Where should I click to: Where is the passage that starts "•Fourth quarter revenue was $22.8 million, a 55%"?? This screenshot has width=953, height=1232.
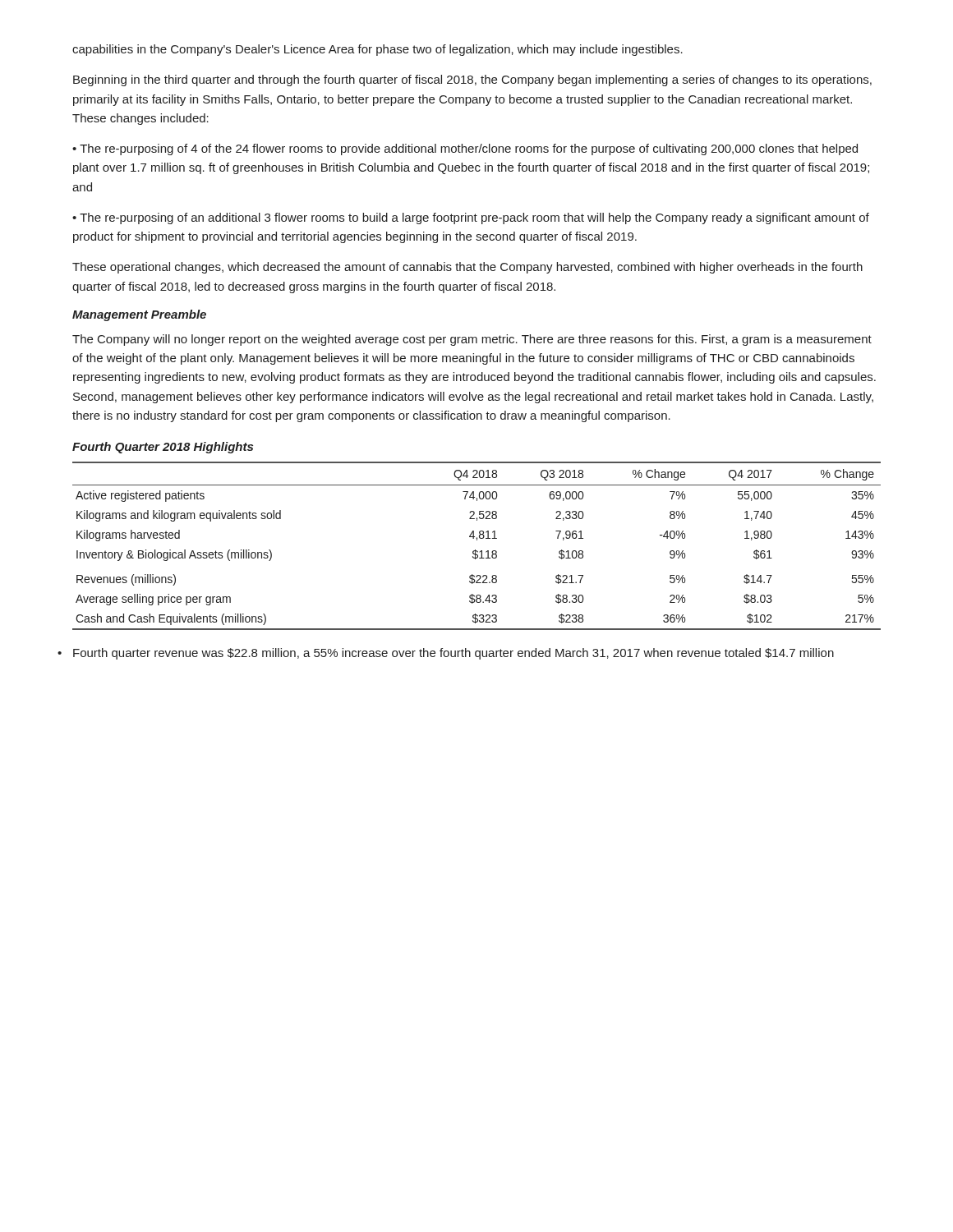click(x=466, y=653)
